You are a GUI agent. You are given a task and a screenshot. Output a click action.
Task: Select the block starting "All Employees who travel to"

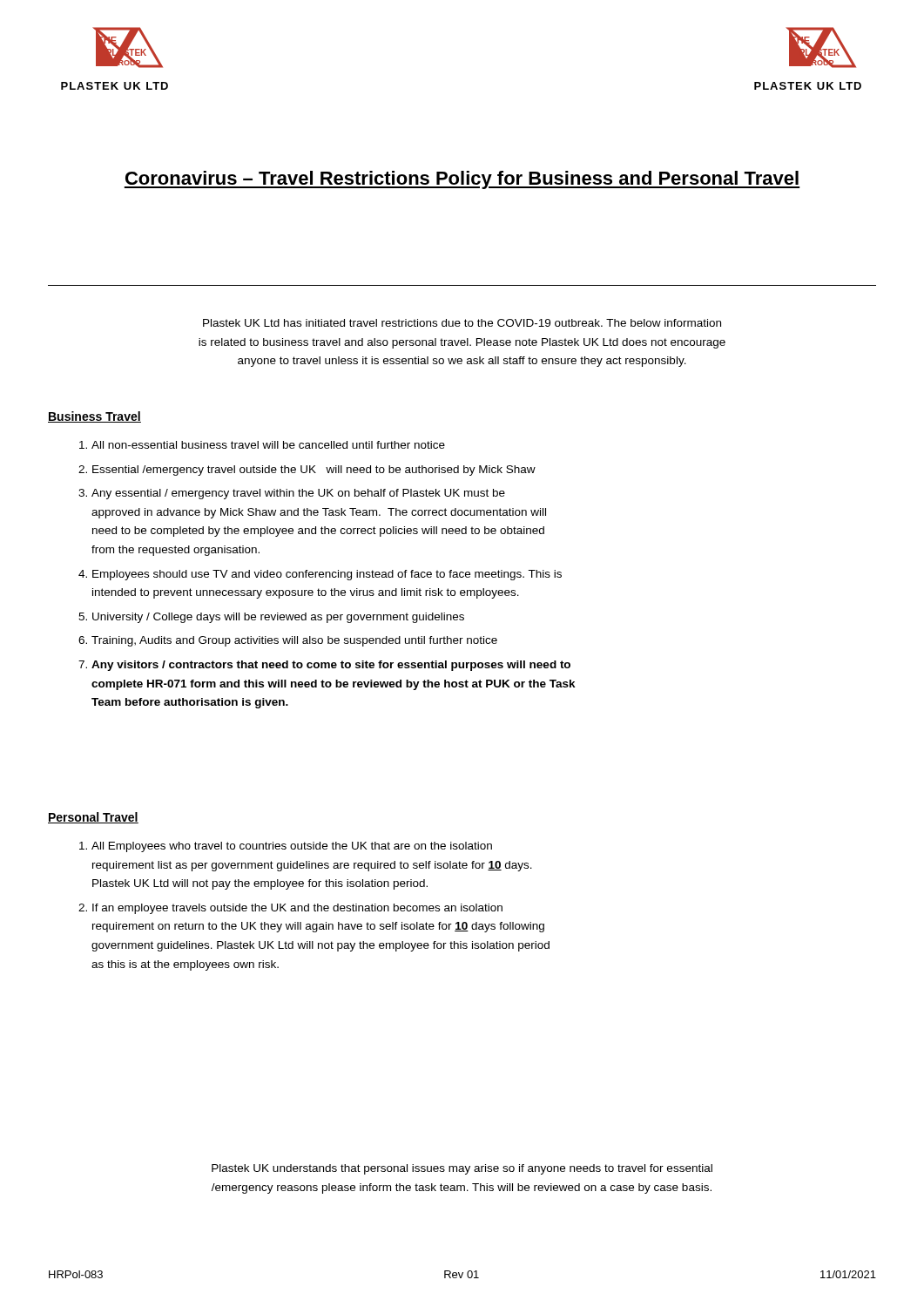pyautogui.click(x=462, y=905)
